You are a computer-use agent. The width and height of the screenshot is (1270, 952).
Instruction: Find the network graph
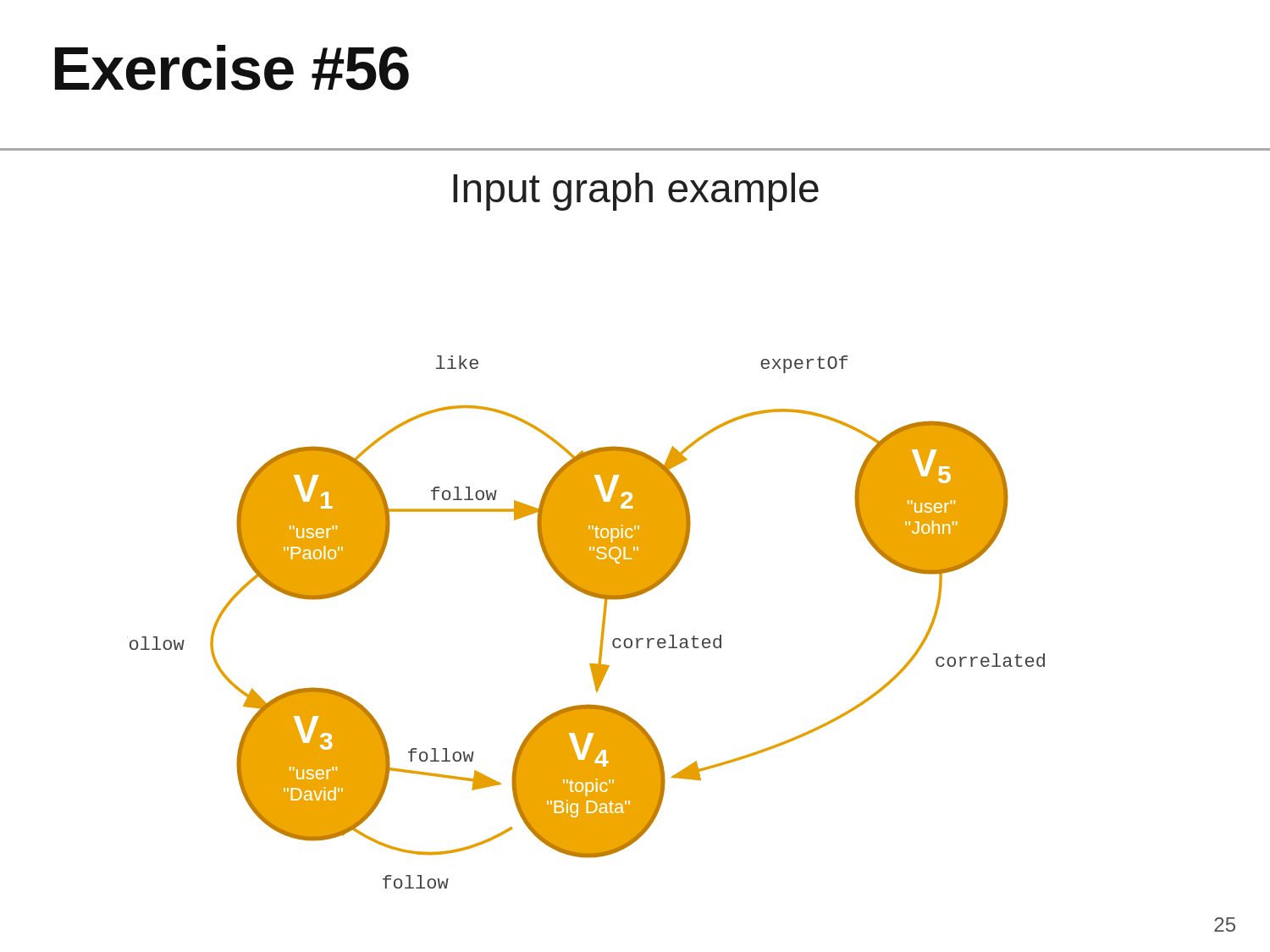tap(635, 573)
